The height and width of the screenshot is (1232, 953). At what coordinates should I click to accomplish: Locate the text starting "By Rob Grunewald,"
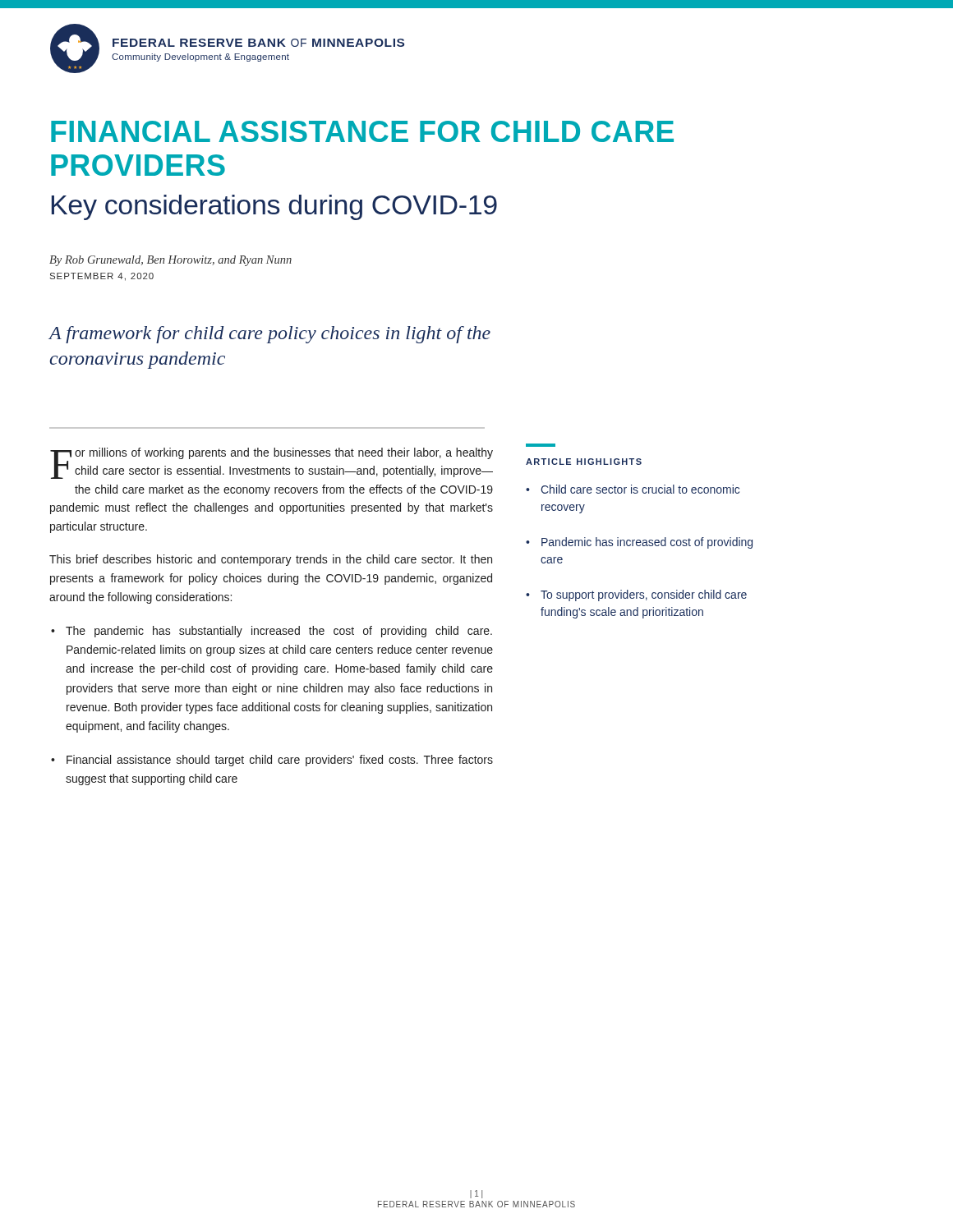point(171,267)
